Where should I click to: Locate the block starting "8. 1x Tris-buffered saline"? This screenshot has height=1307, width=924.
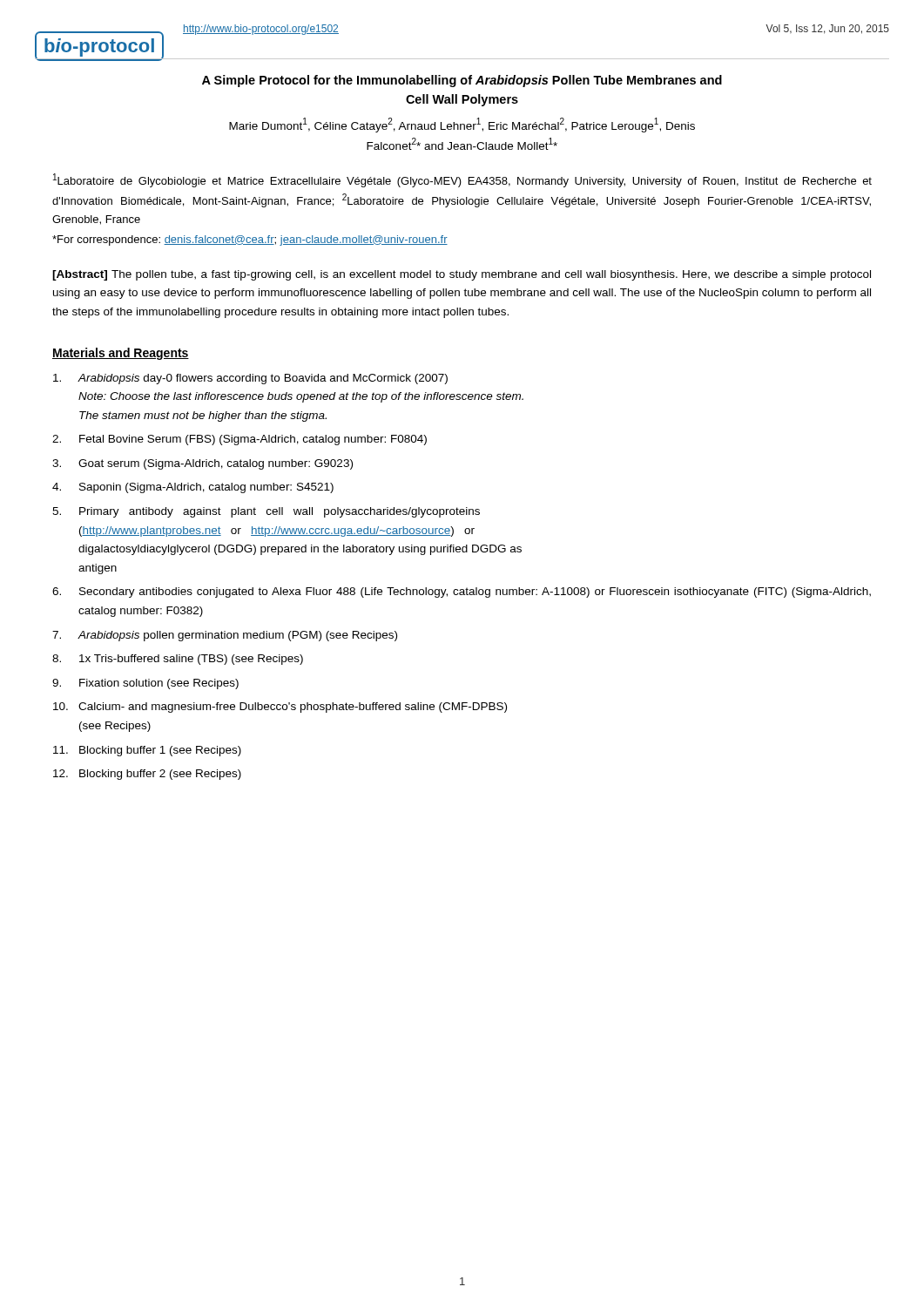(x=178, y=660)
